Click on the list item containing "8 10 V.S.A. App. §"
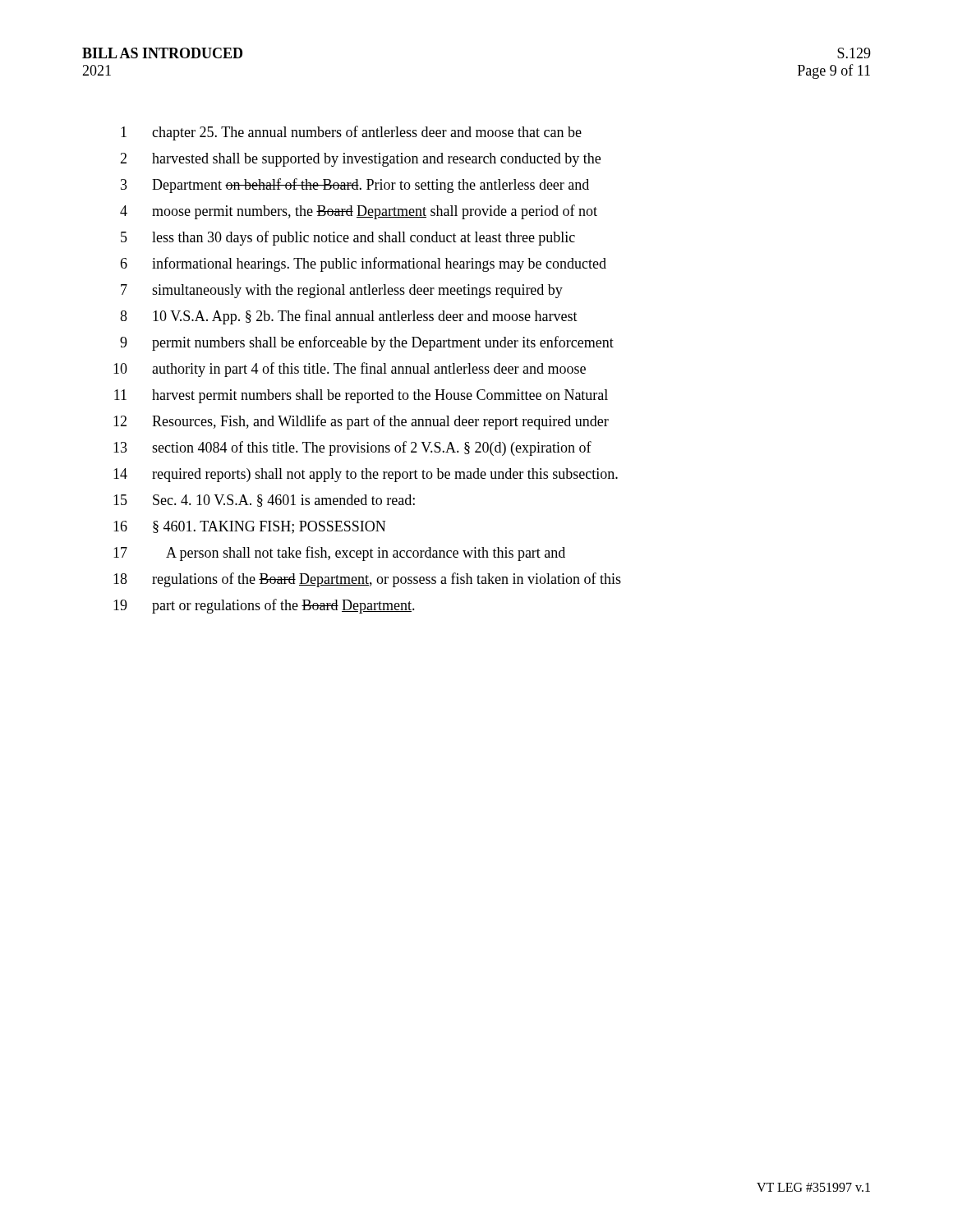953x1232 pixels. click(x=476, y=316)
